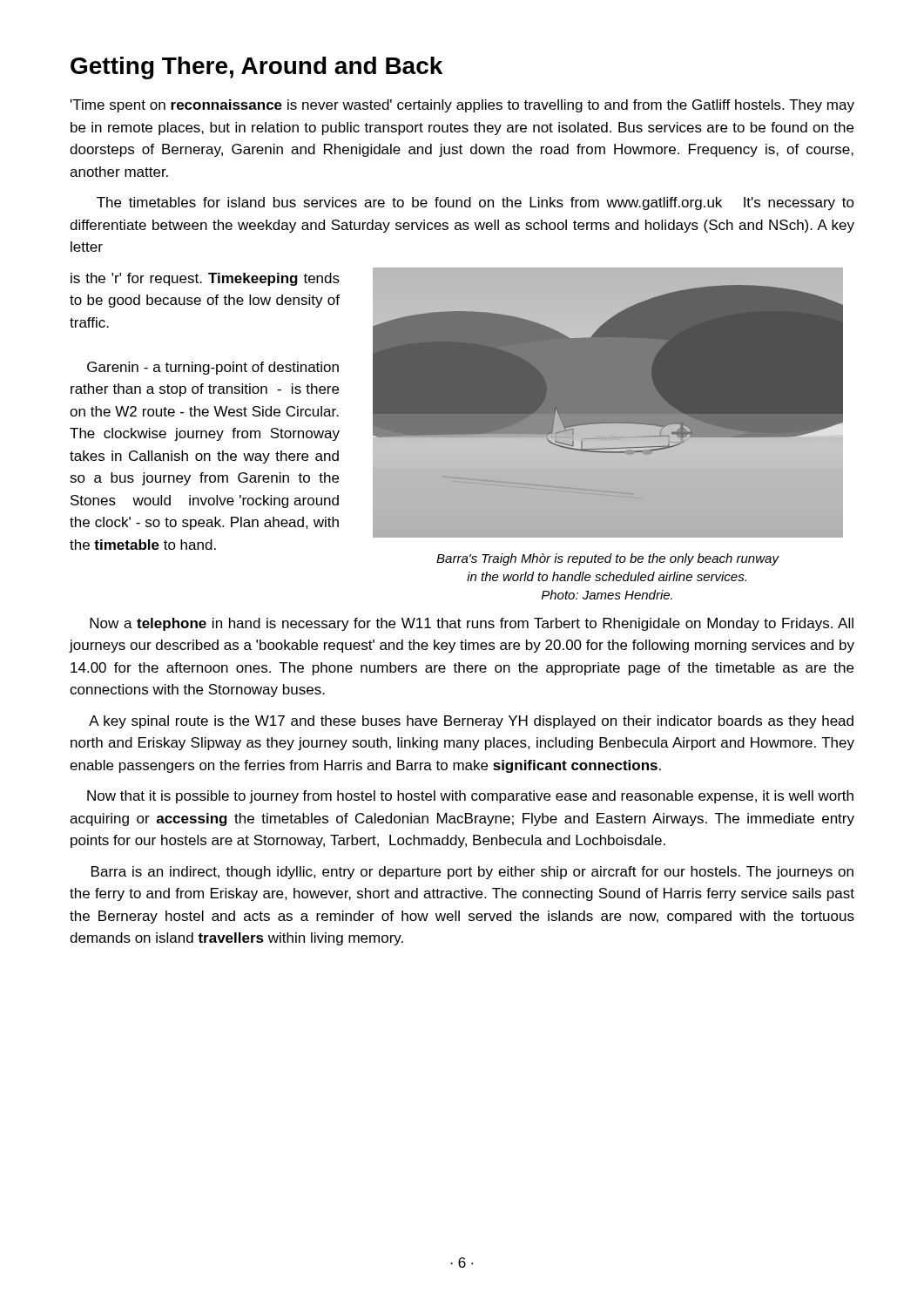
Task: Locate the text block with the text "is the 'r' for request. Time­keeping"
Action: pyautogui.click(x=205, y=411)
